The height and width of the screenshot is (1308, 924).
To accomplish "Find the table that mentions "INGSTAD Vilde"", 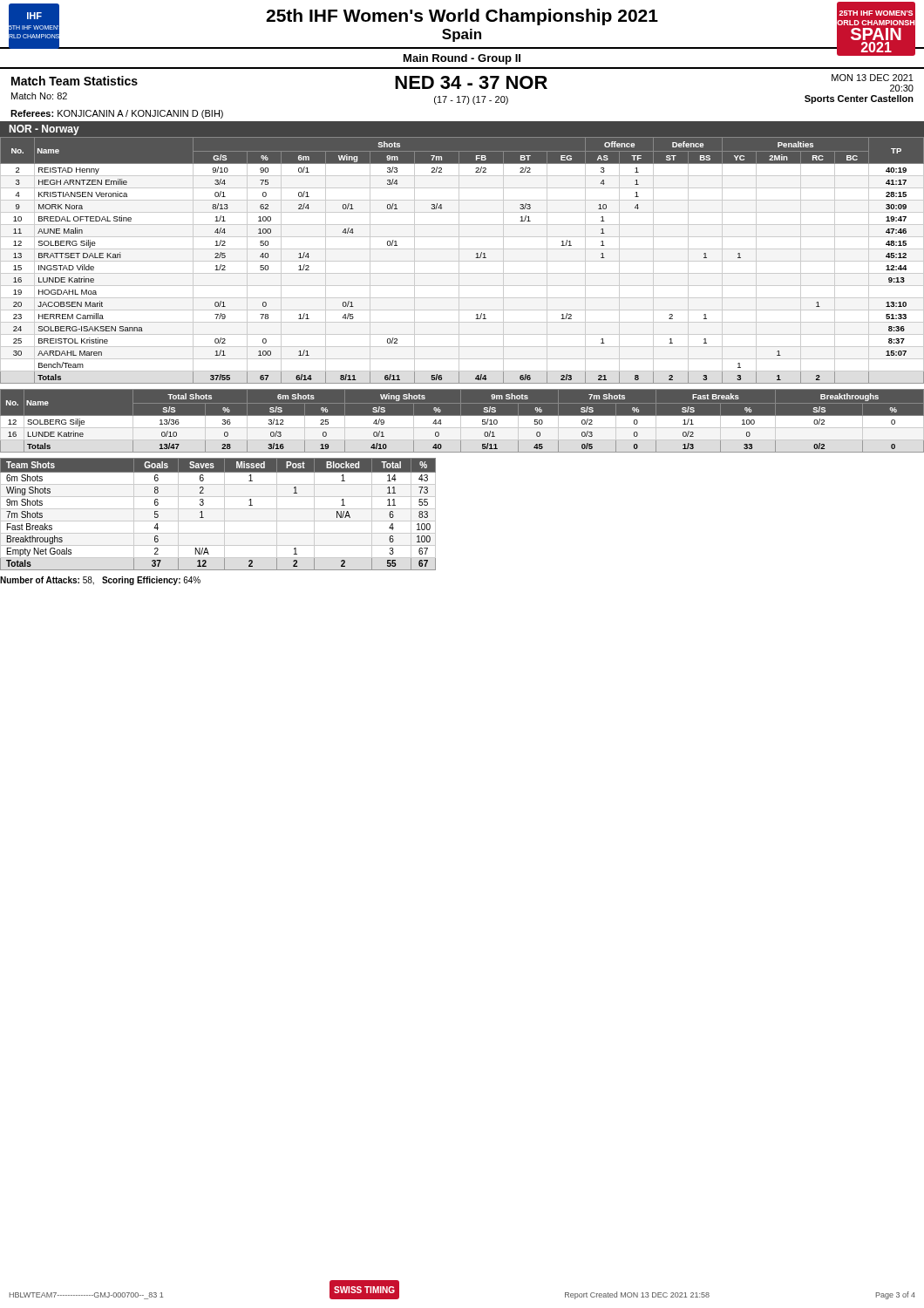I will coord(462,260).
